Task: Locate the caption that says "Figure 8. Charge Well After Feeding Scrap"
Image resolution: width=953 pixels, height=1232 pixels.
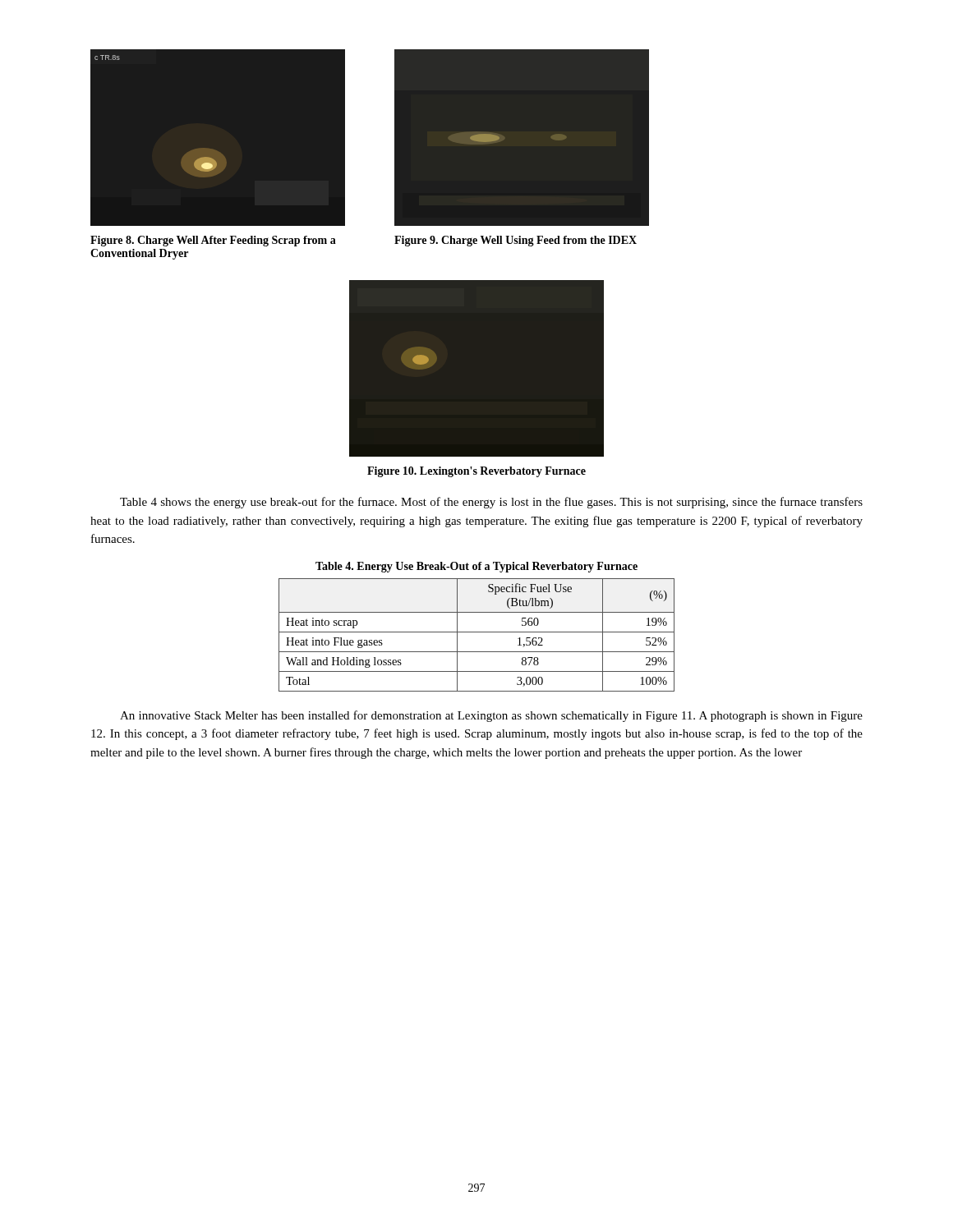Action: point(213,247)
